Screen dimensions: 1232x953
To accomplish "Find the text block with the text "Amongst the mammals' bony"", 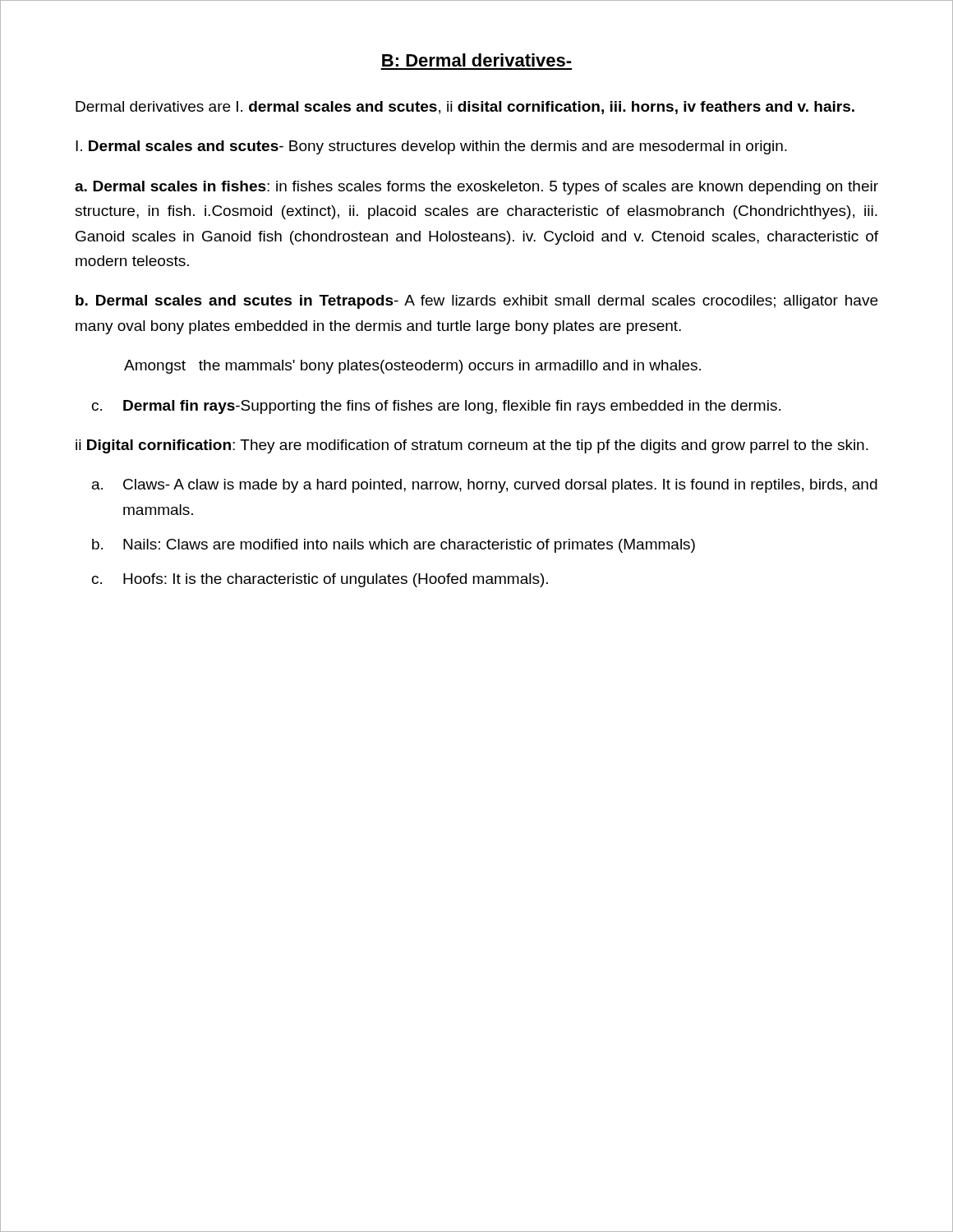I will [413, 365].
